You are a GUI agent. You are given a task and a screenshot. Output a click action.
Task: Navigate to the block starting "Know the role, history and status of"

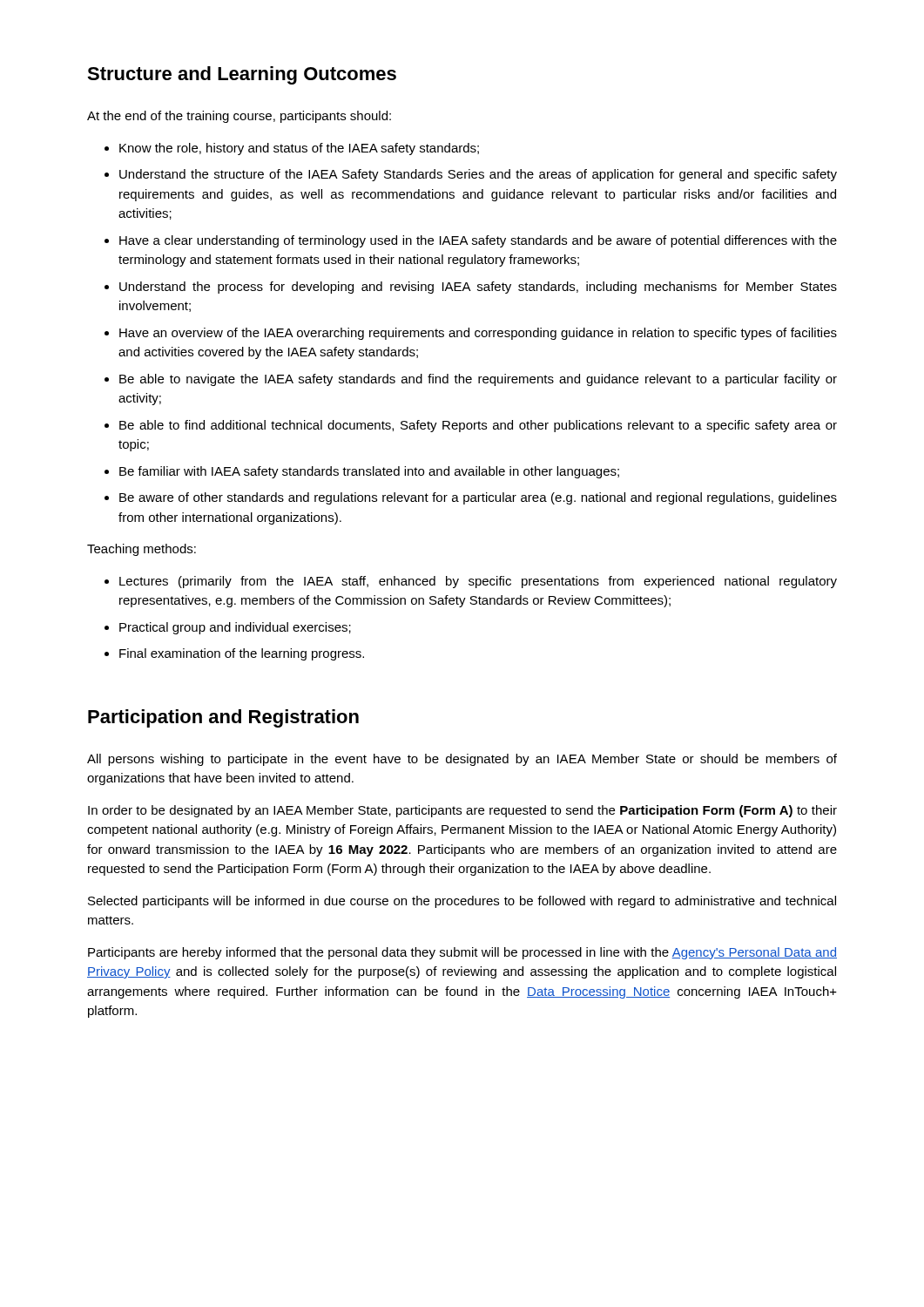tap(478, 148)
